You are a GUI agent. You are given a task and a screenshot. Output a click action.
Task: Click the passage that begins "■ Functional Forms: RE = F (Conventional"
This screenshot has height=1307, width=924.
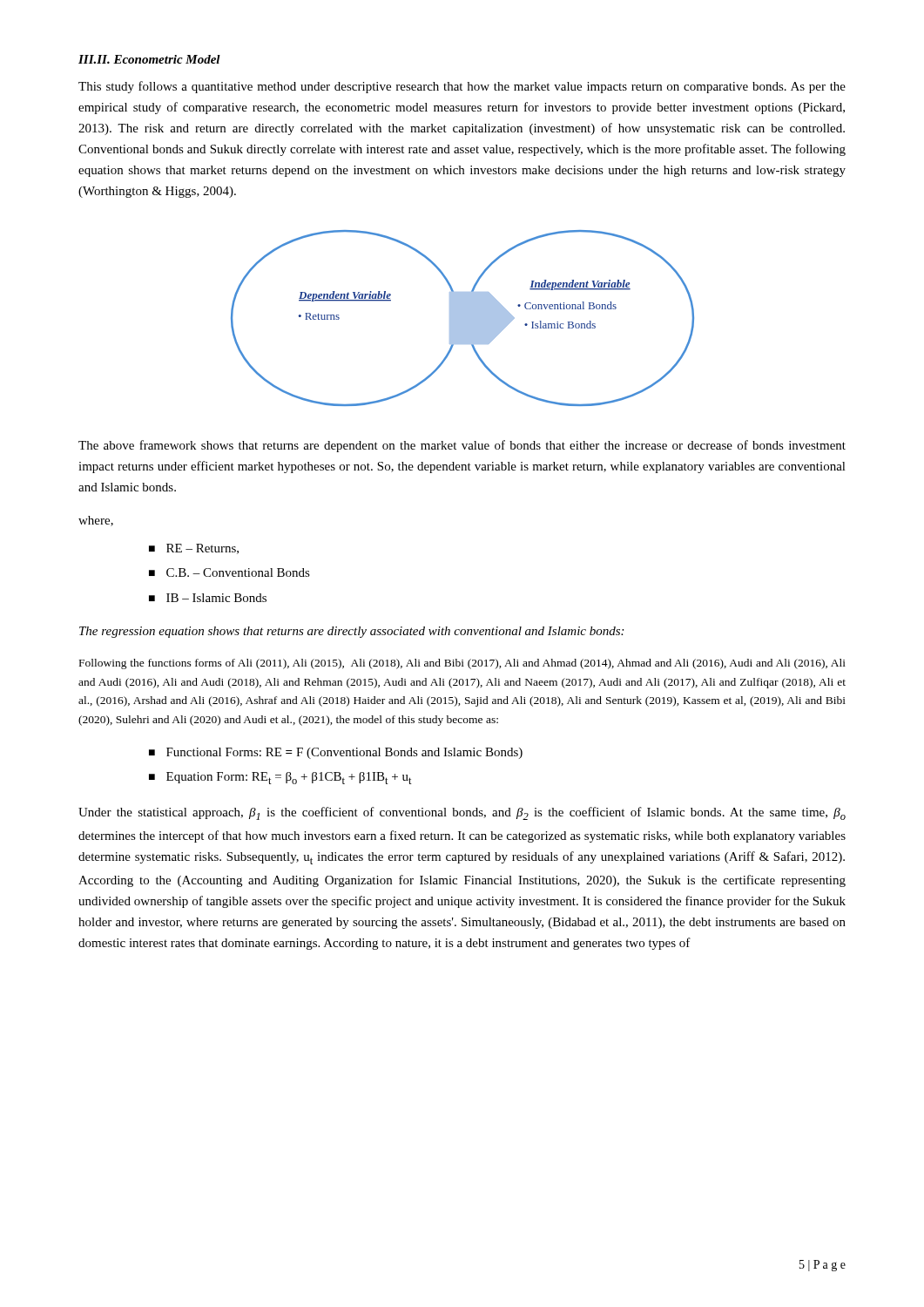click(335, 752)
